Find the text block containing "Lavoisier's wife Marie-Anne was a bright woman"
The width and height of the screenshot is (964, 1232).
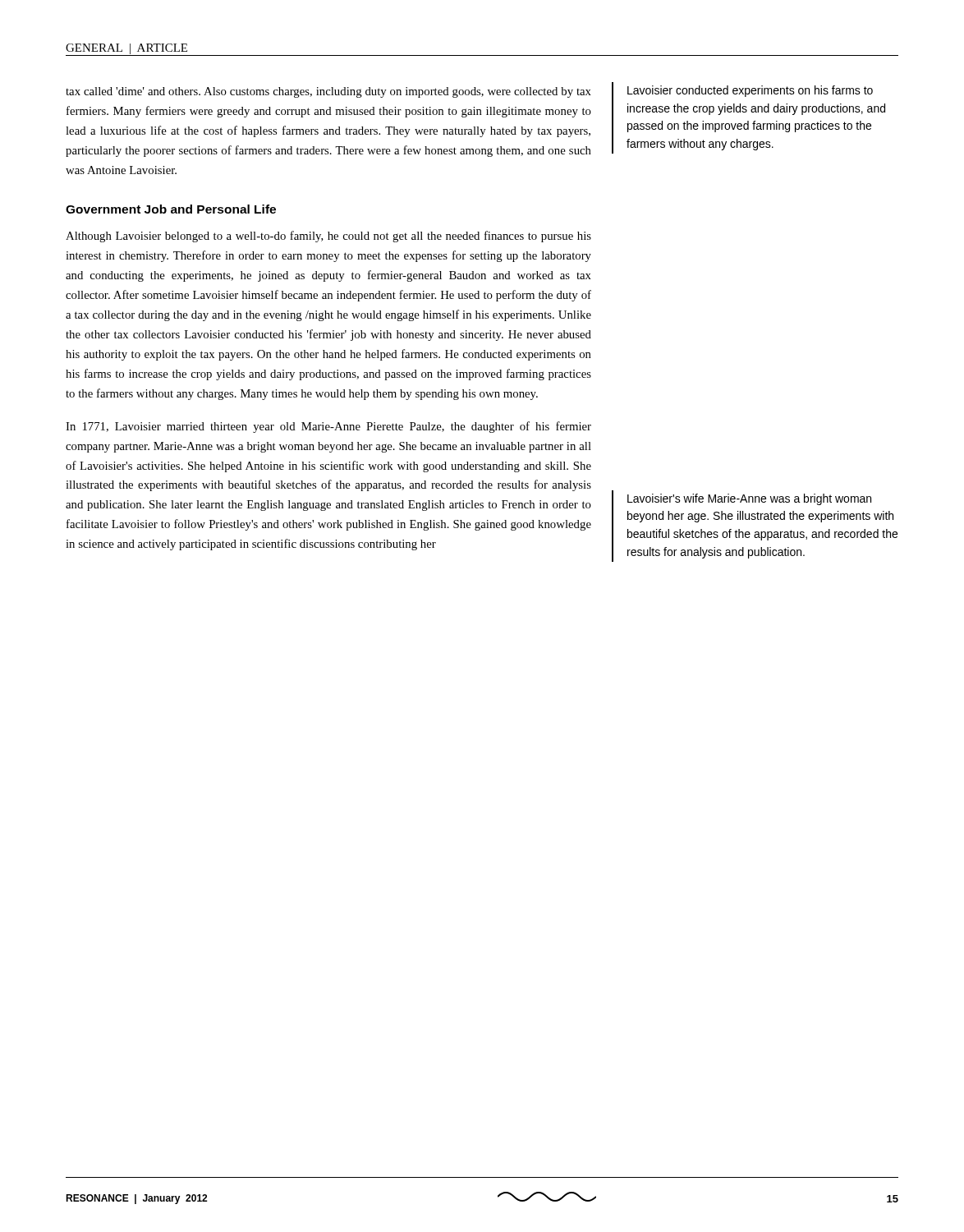pyautogui.click(x=762, y=525)
